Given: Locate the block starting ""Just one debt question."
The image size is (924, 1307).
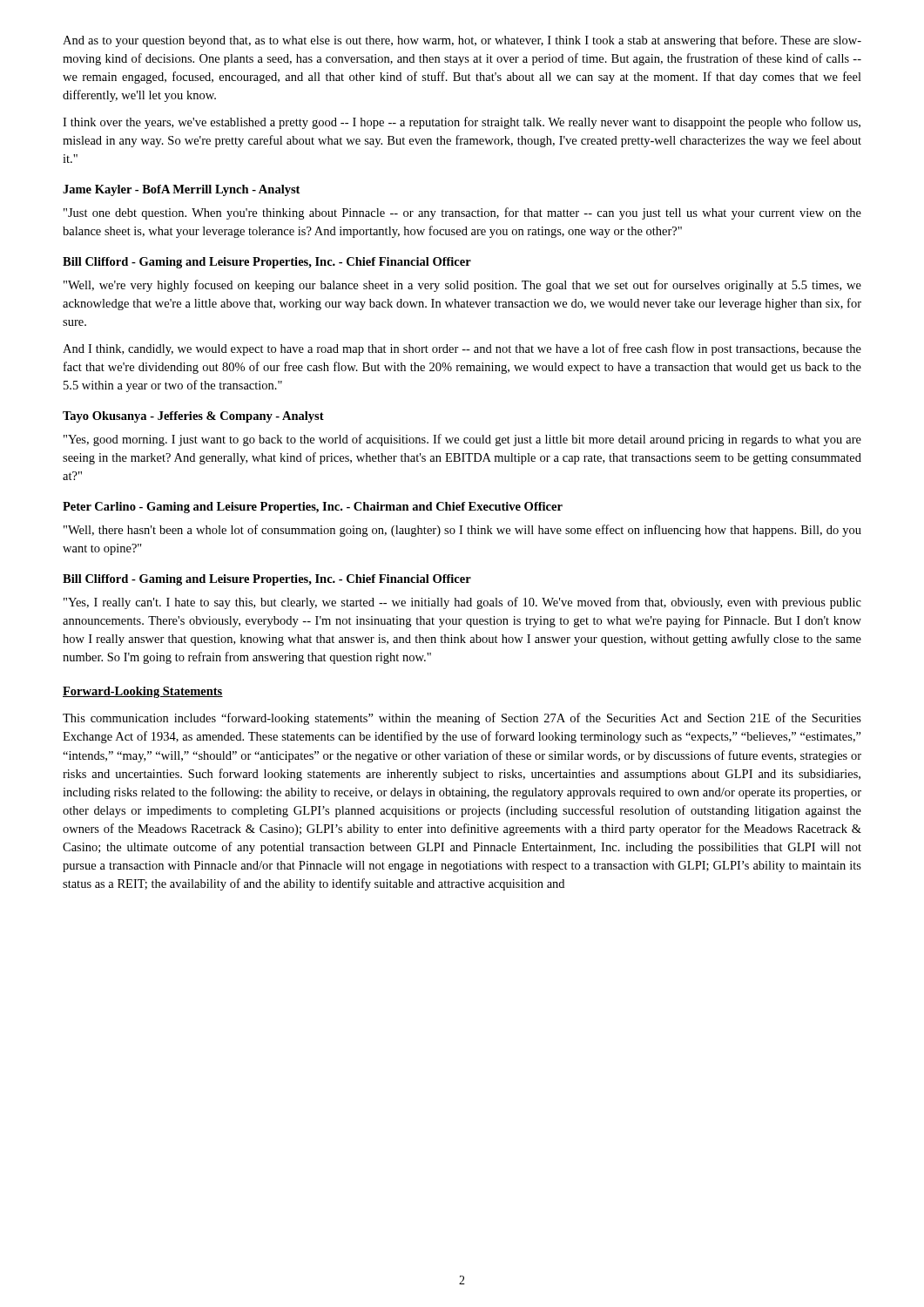Looking at the screenshot, I should (462, 222).
